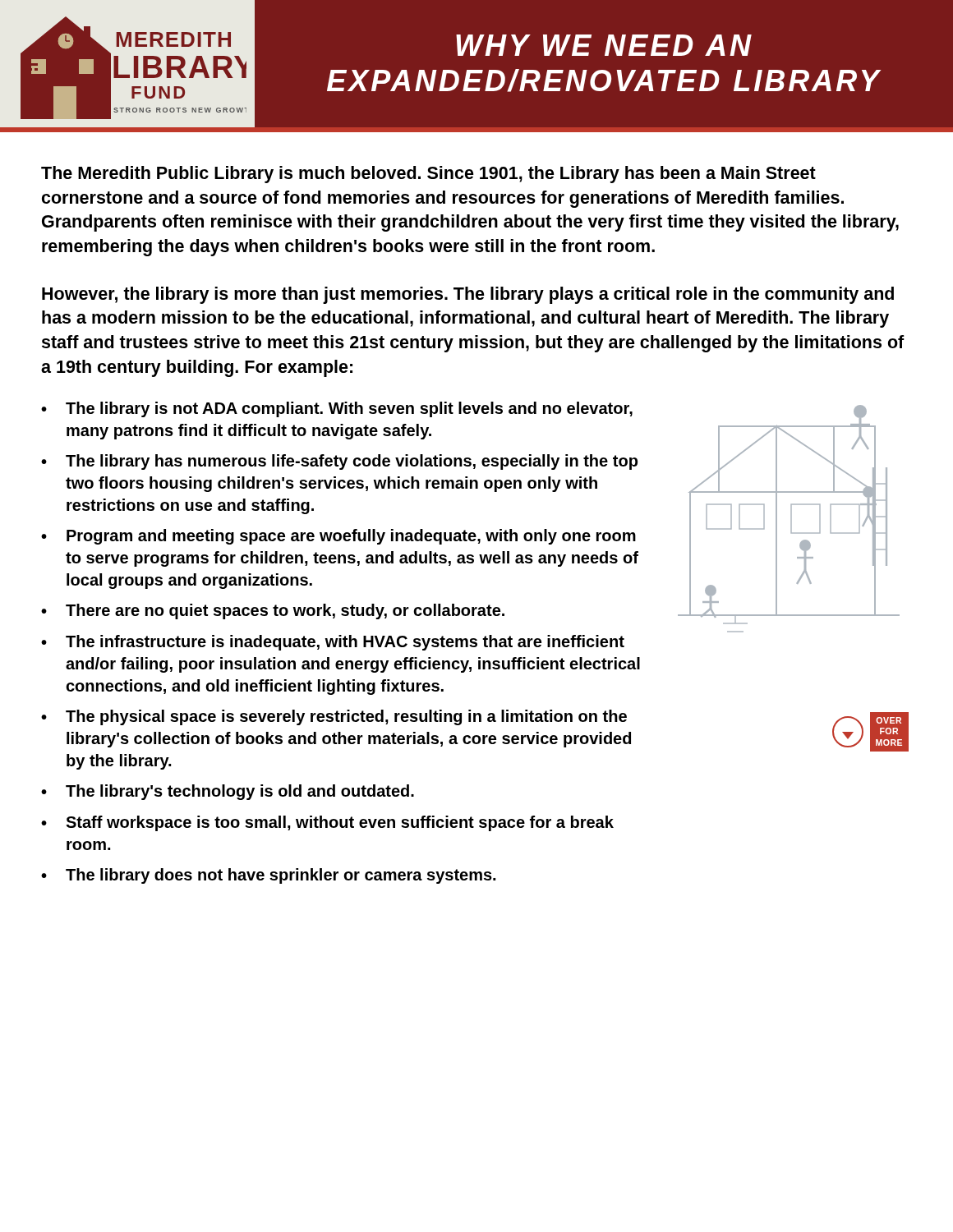Viewport: 953px width, 1232px height.
Task: Find the text starting "• The infrastructure is inadequate, with HVAC systems"
Action: 345,664
